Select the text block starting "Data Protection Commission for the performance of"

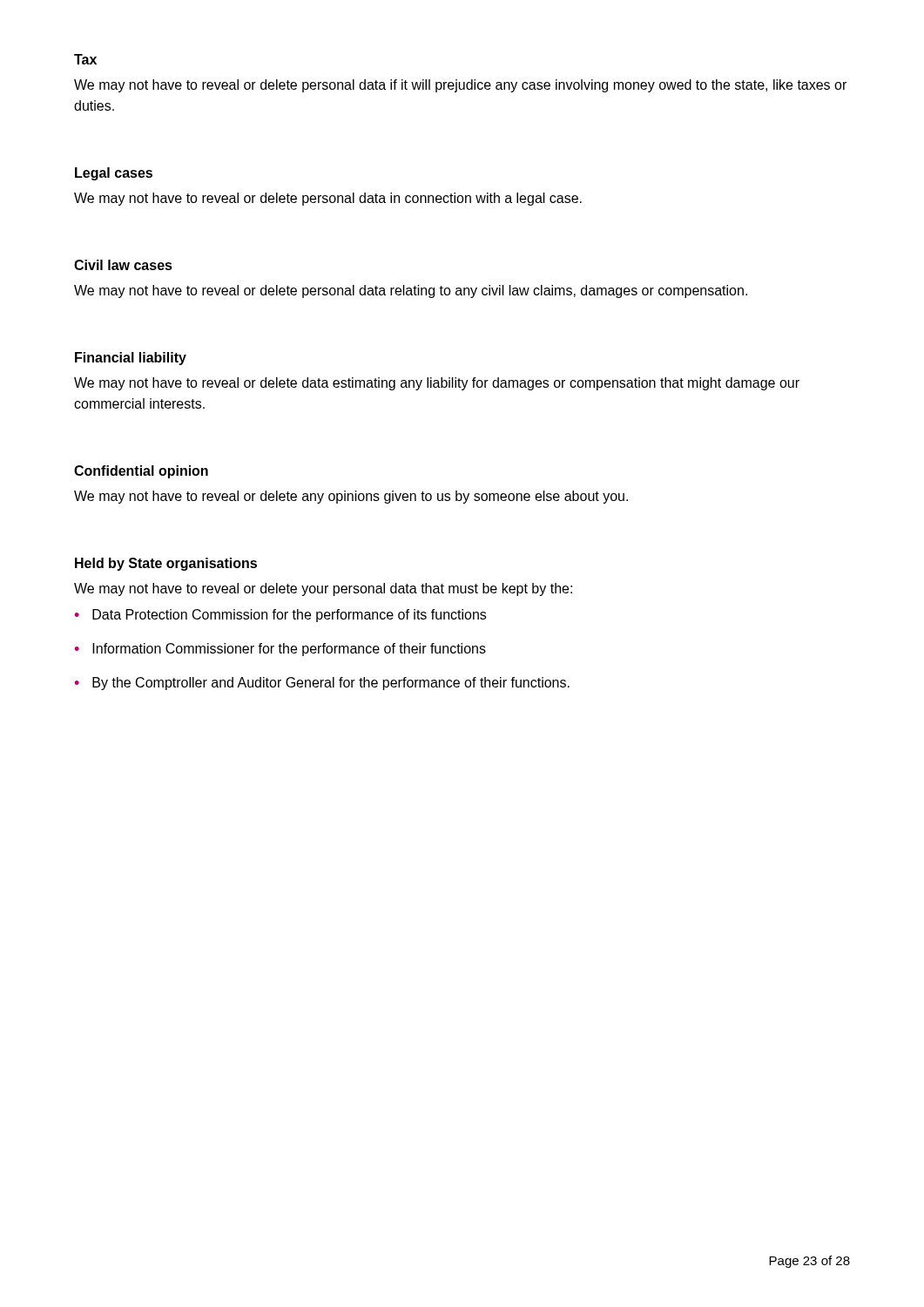tap(289, 615)
